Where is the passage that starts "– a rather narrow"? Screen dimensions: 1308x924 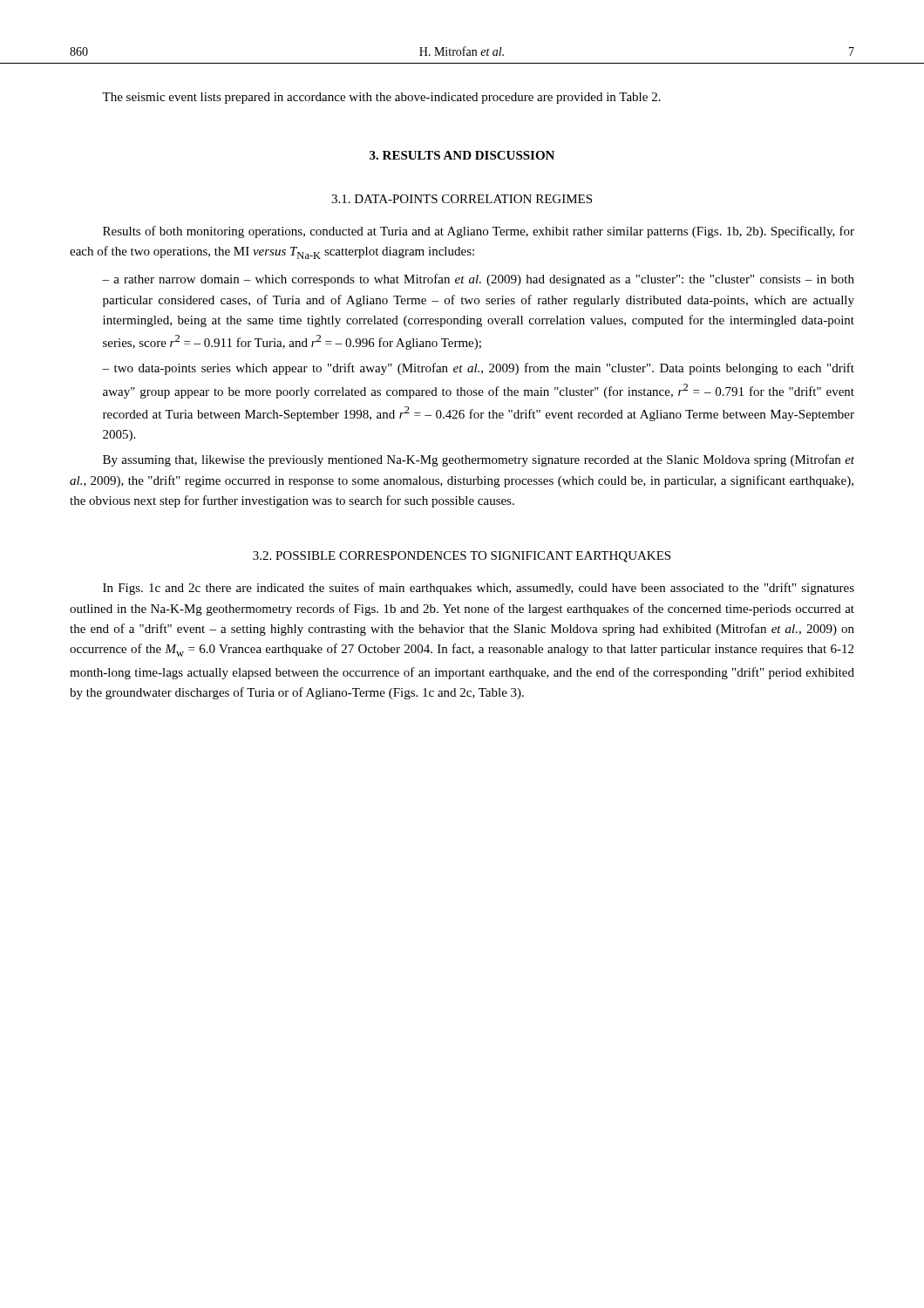pyautogui.click(x=462, y=312)
